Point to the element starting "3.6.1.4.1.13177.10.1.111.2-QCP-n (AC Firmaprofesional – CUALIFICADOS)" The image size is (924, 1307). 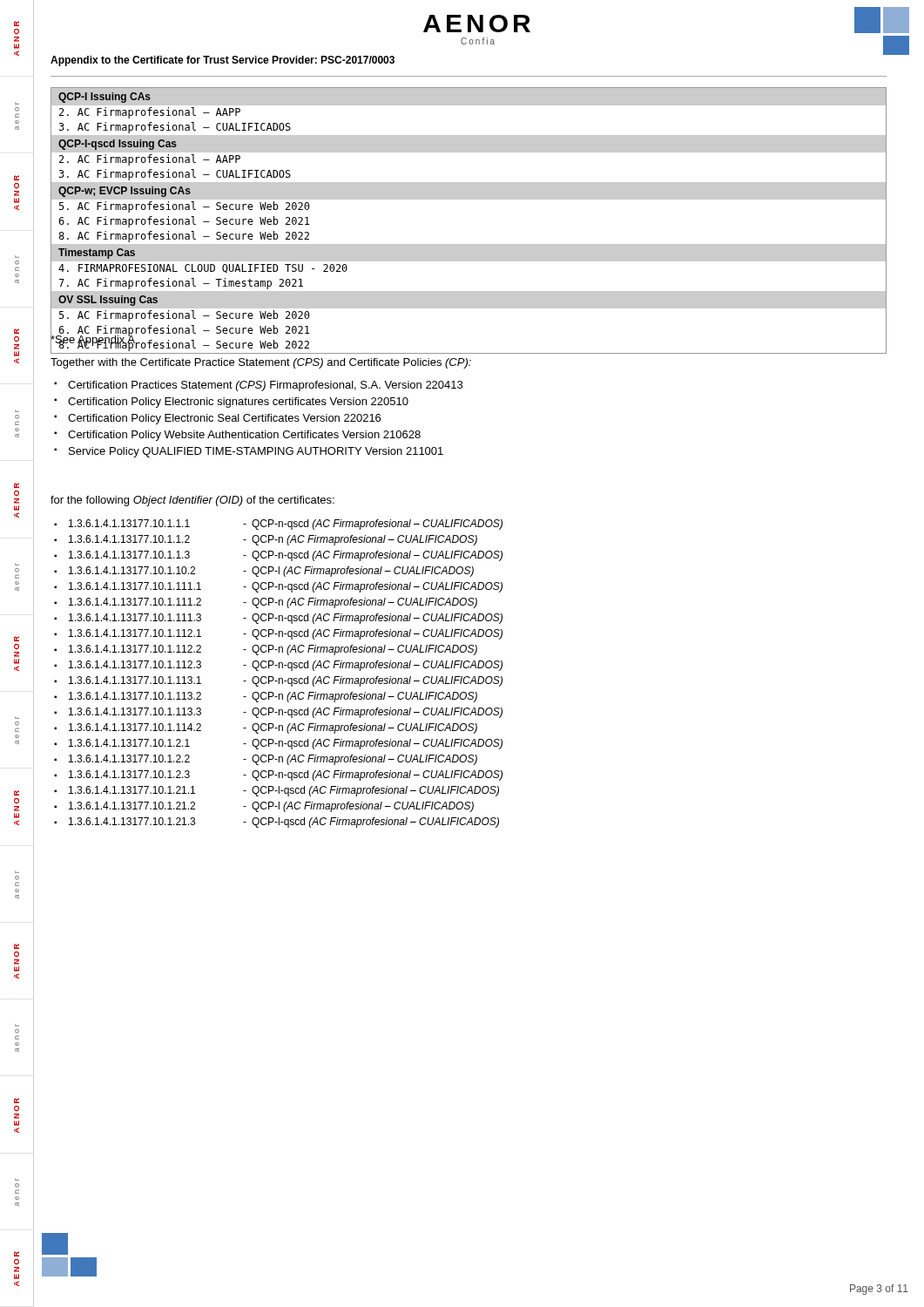(x=273, y=602)
